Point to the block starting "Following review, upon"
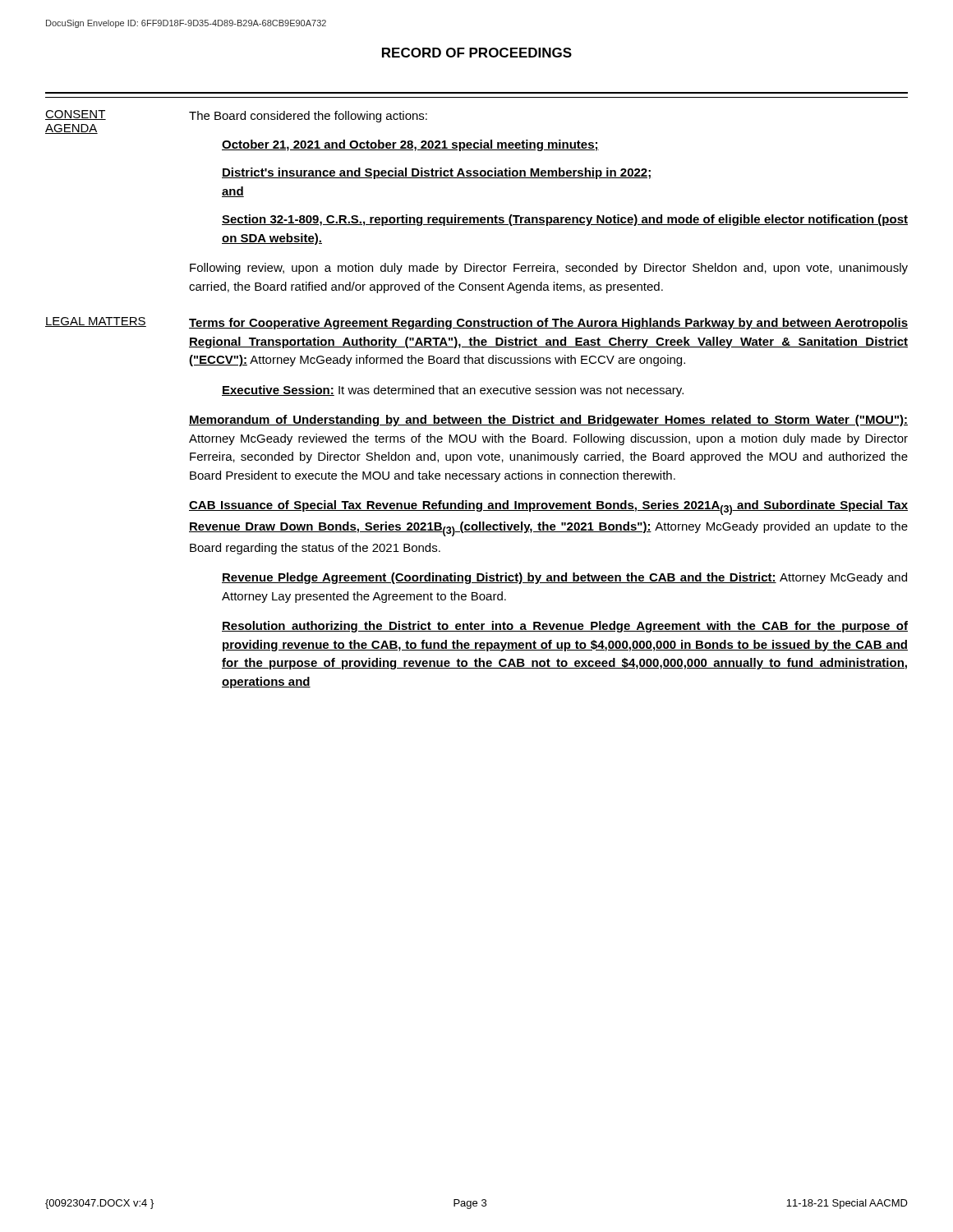 point(548,277)
